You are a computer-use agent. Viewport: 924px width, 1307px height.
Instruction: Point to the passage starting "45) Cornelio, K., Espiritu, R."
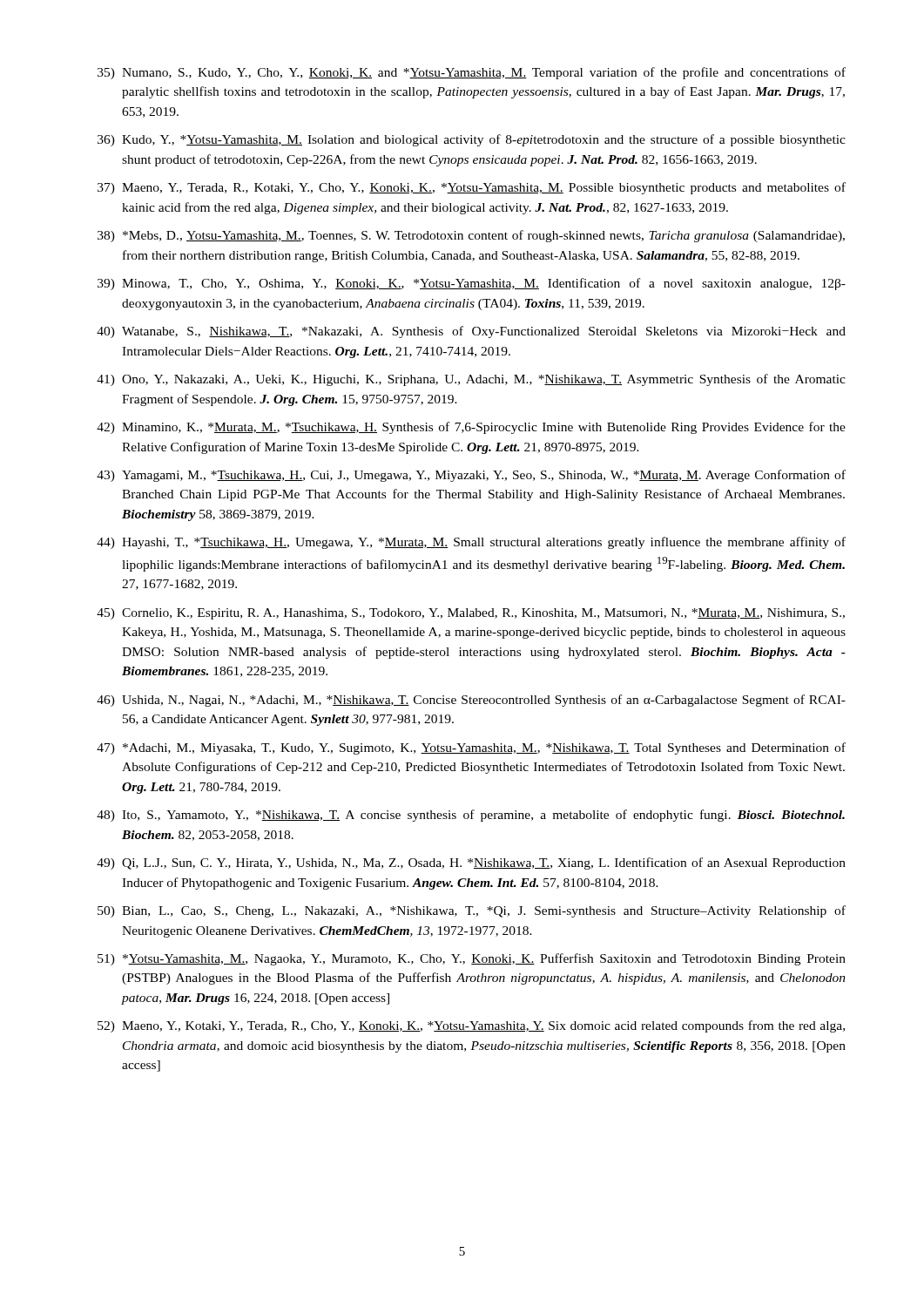click(x=462, y=642)
